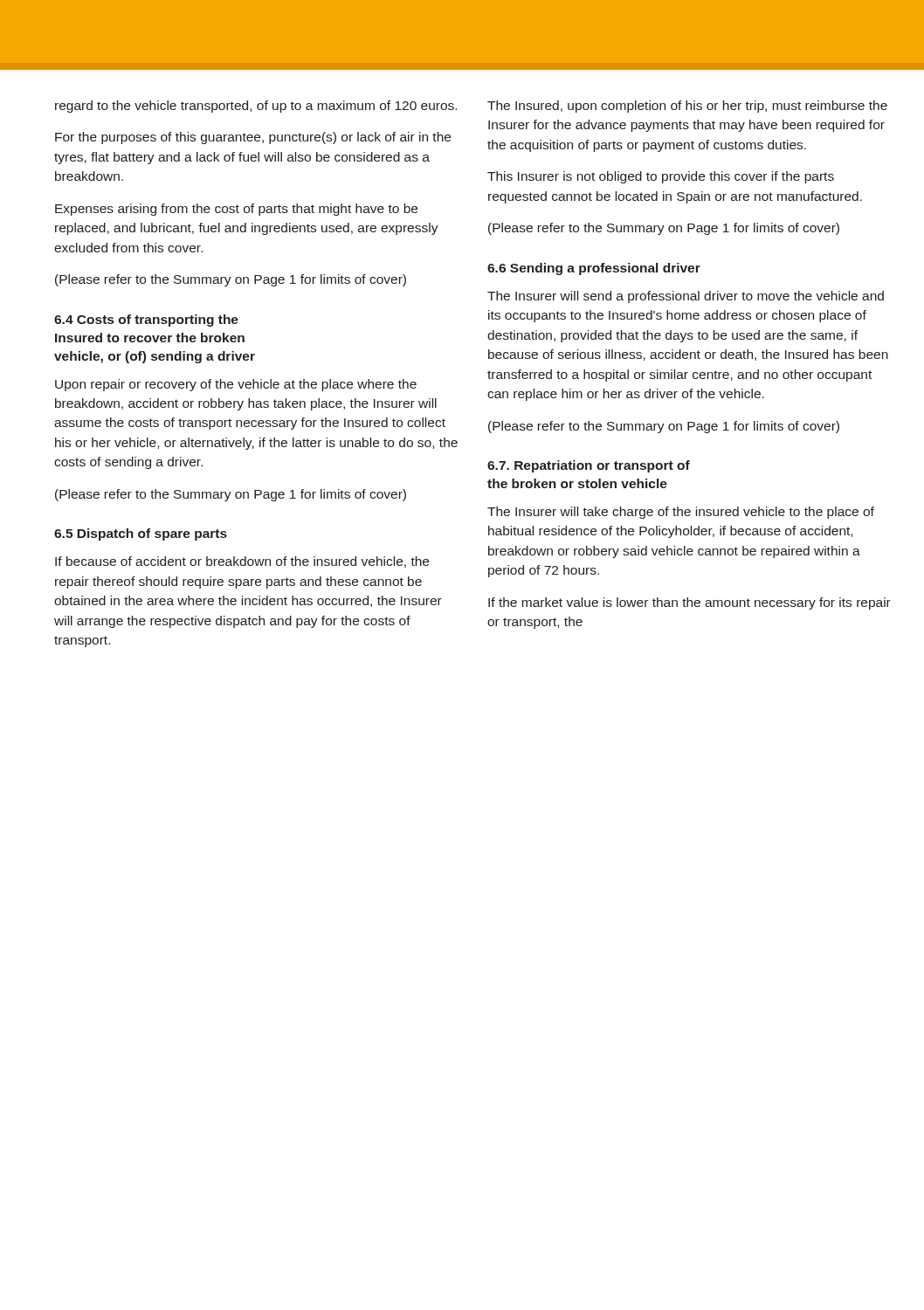Image resolution: width=924 pixels, height=1310 pixels.
Task: Find the section header on this page that starts "6.4 Costs of transporting theInsured to recover the"
Action: (x=146, y=321)
